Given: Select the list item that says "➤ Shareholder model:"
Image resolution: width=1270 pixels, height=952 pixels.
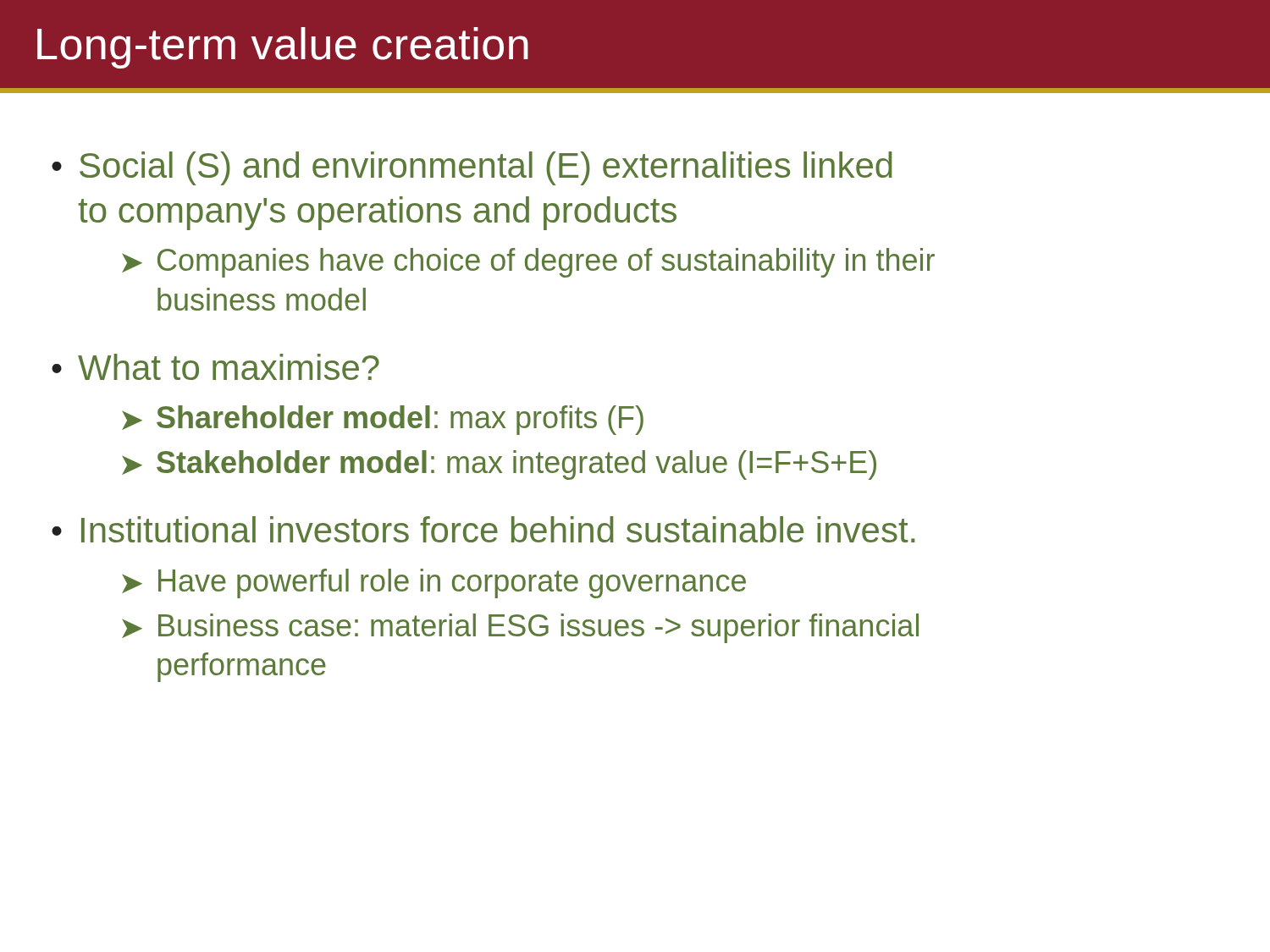Looking at the screenshot, I should [382, 419].
